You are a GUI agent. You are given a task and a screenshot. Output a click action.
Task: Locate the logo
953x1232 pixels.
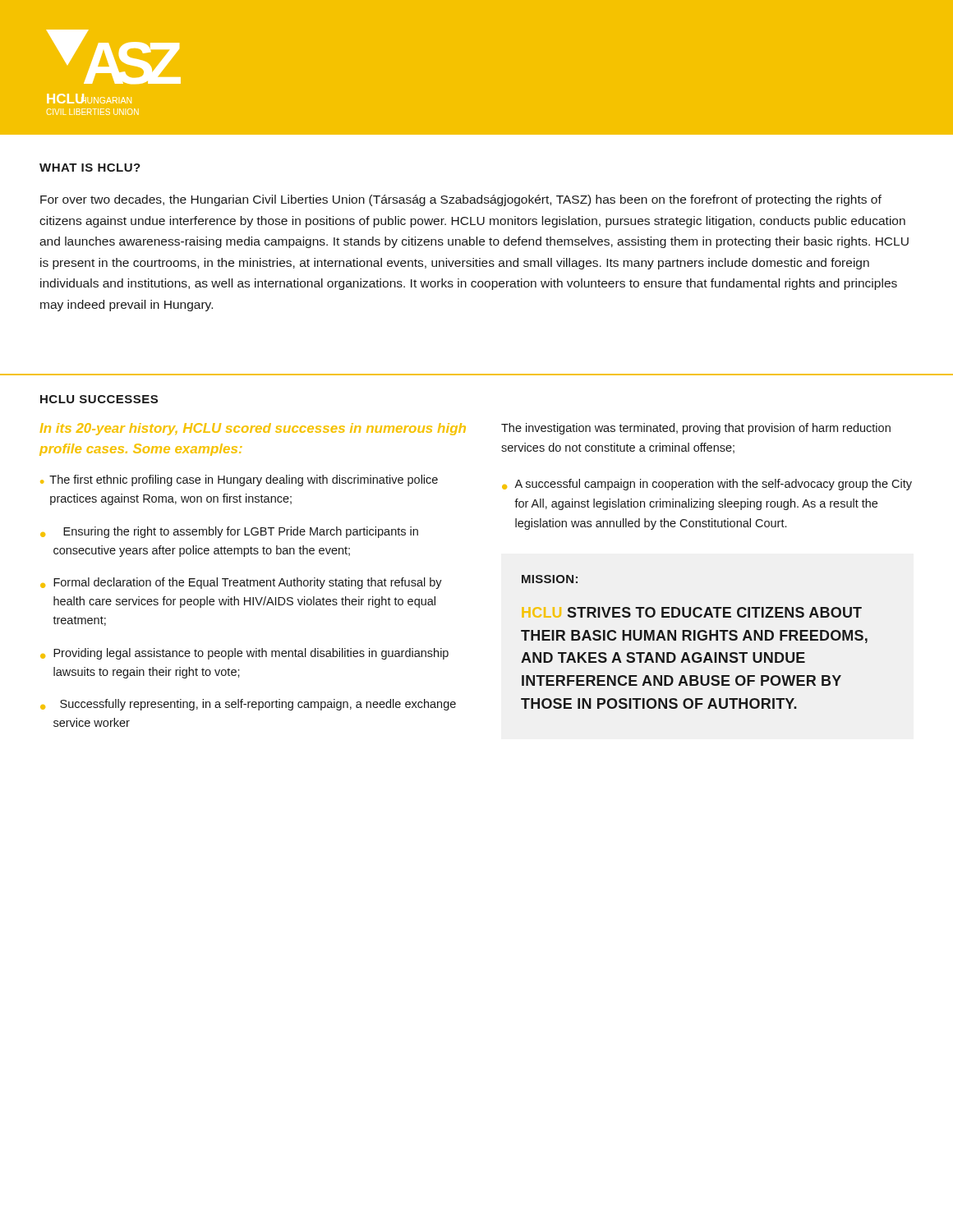(109, 68)
